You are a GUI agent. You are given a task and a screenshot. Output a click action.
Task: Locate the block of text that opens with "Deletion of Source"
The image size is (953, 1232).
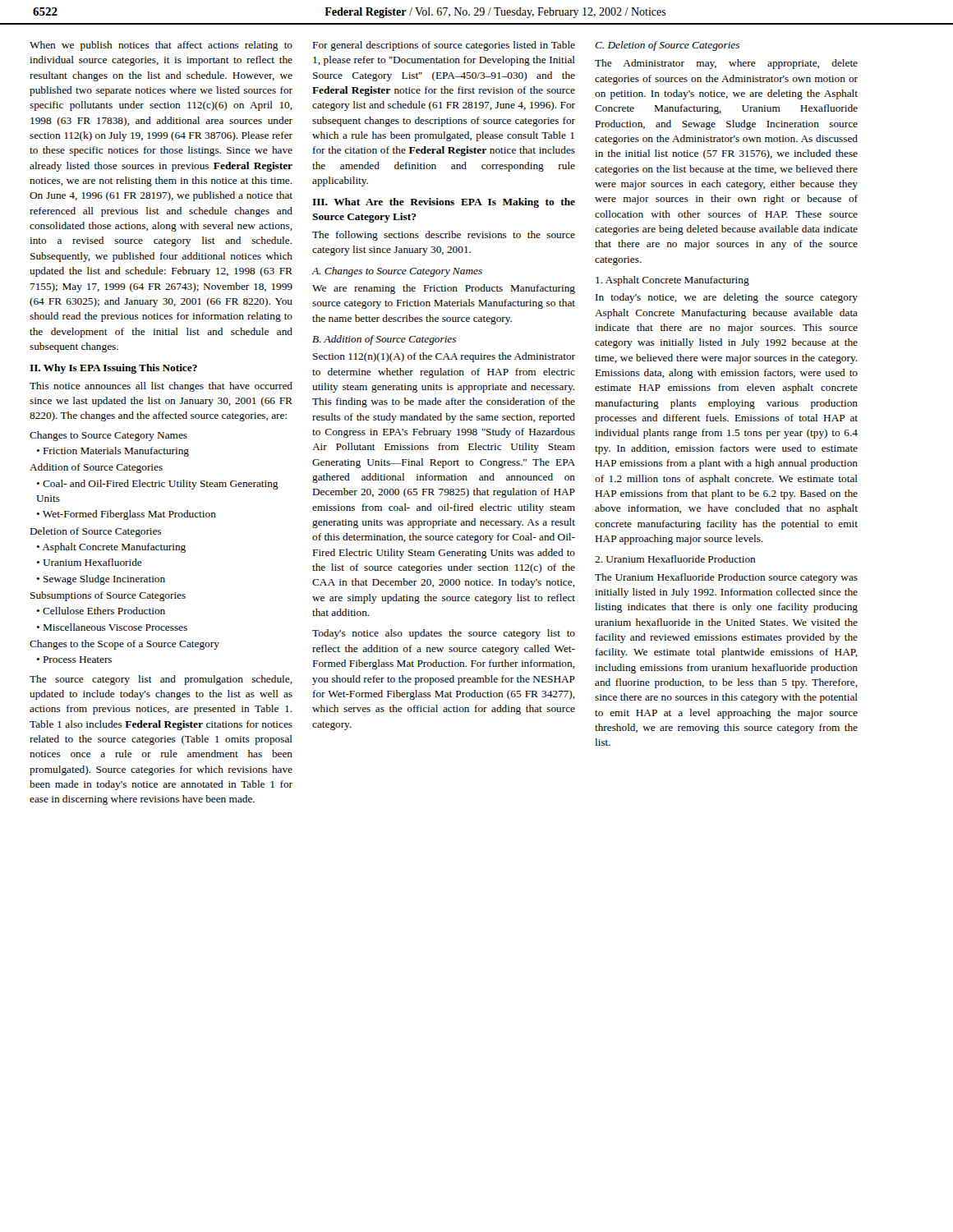tap(96, 531)
